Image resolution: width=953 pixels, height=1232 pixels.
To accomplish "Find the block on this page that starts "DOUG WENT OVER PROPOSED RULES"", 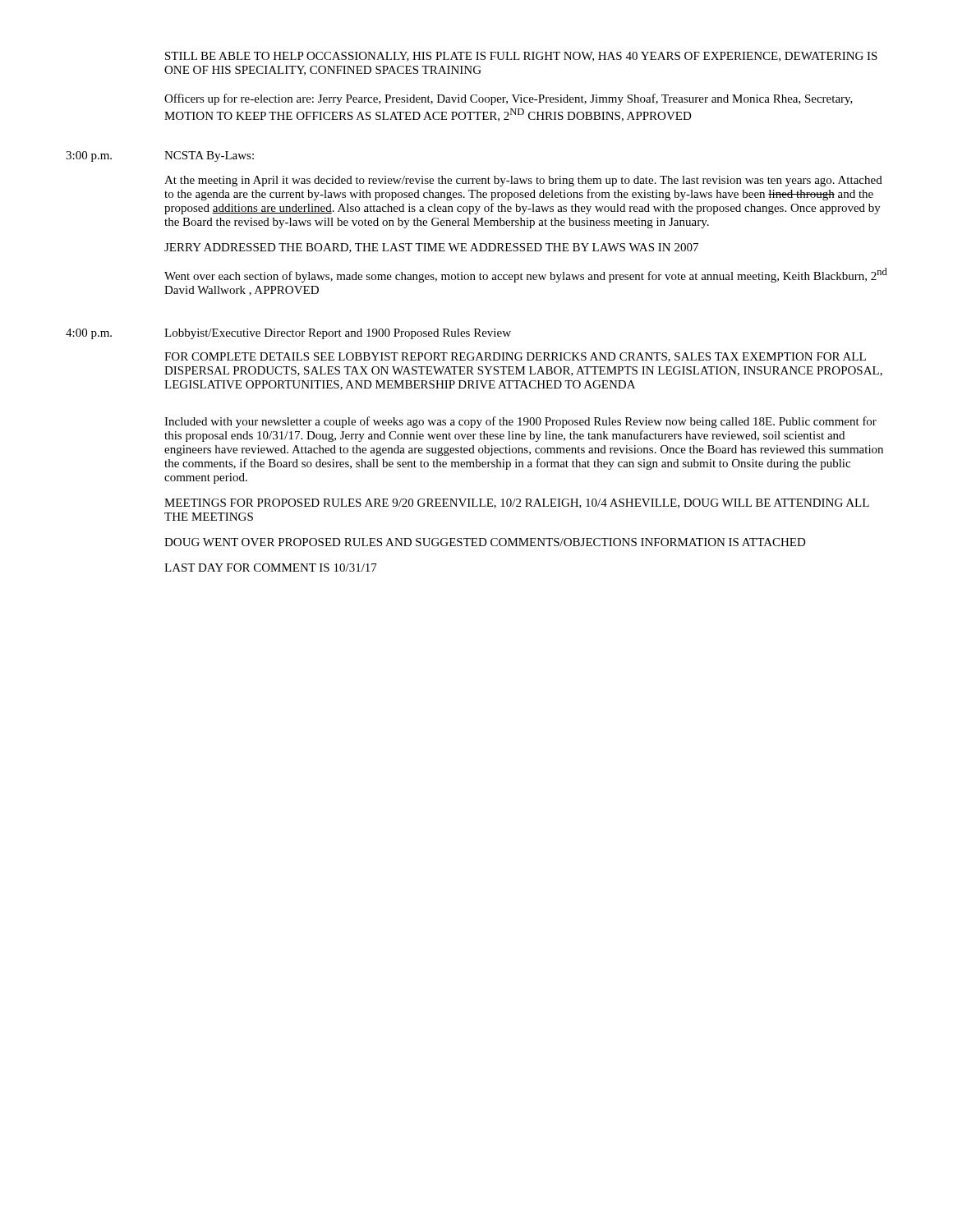I will (x=526, y=543).
